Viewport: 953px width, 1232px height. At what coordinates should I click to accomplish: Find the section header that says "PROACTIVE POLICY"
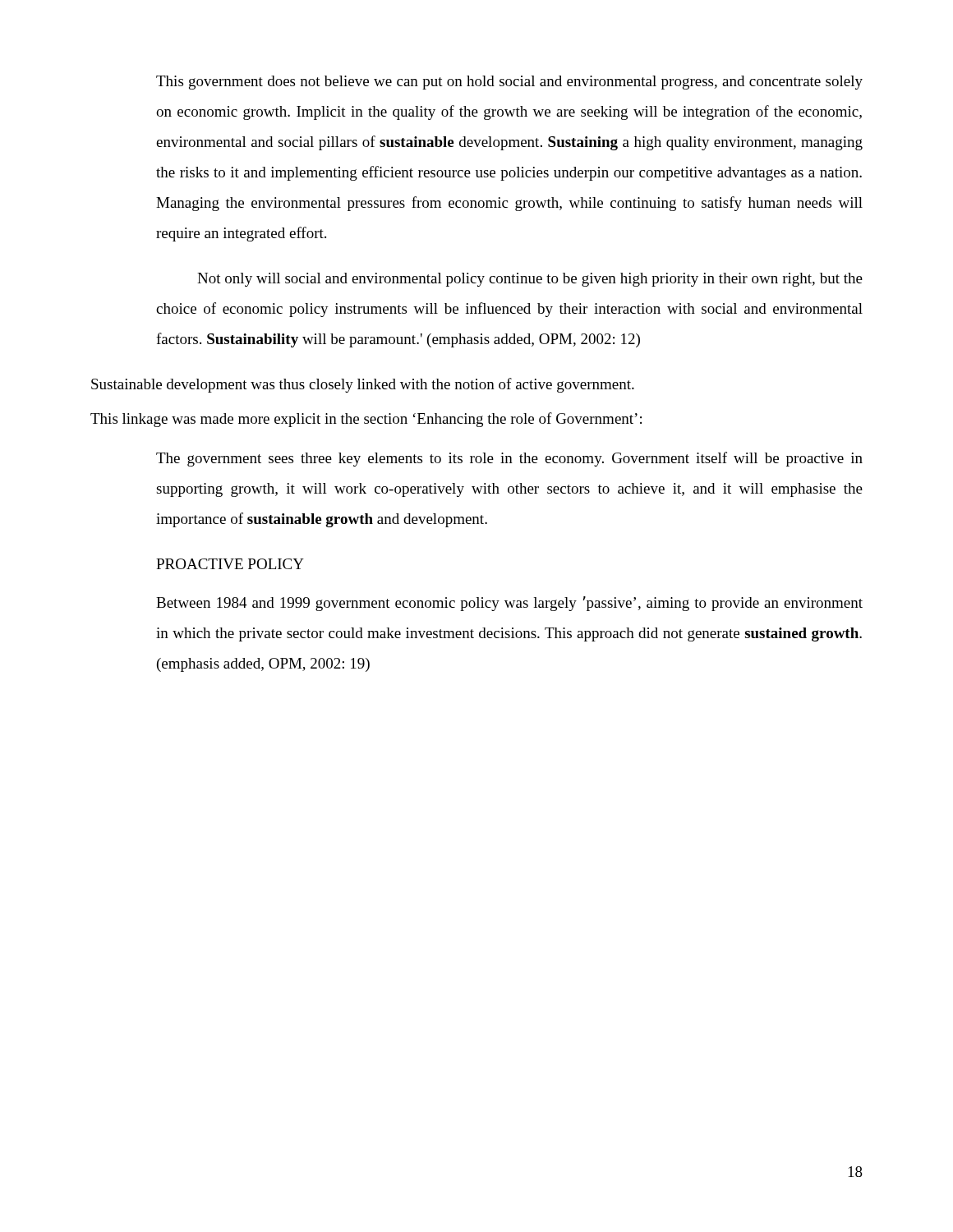click(230, 564)
